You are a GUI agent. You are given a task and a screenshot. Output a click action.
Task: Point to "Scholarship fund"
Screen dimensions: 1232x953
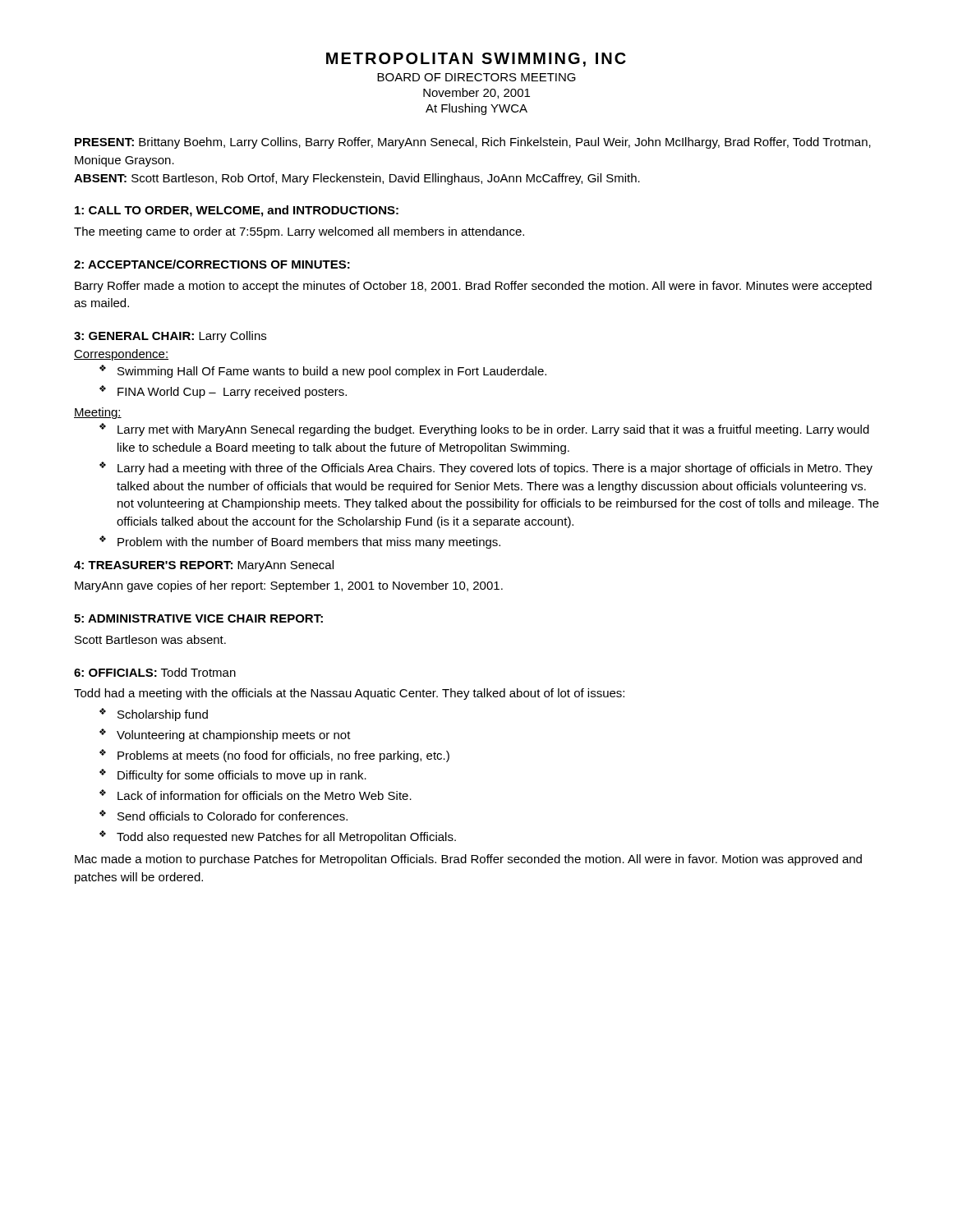point(163,714)
